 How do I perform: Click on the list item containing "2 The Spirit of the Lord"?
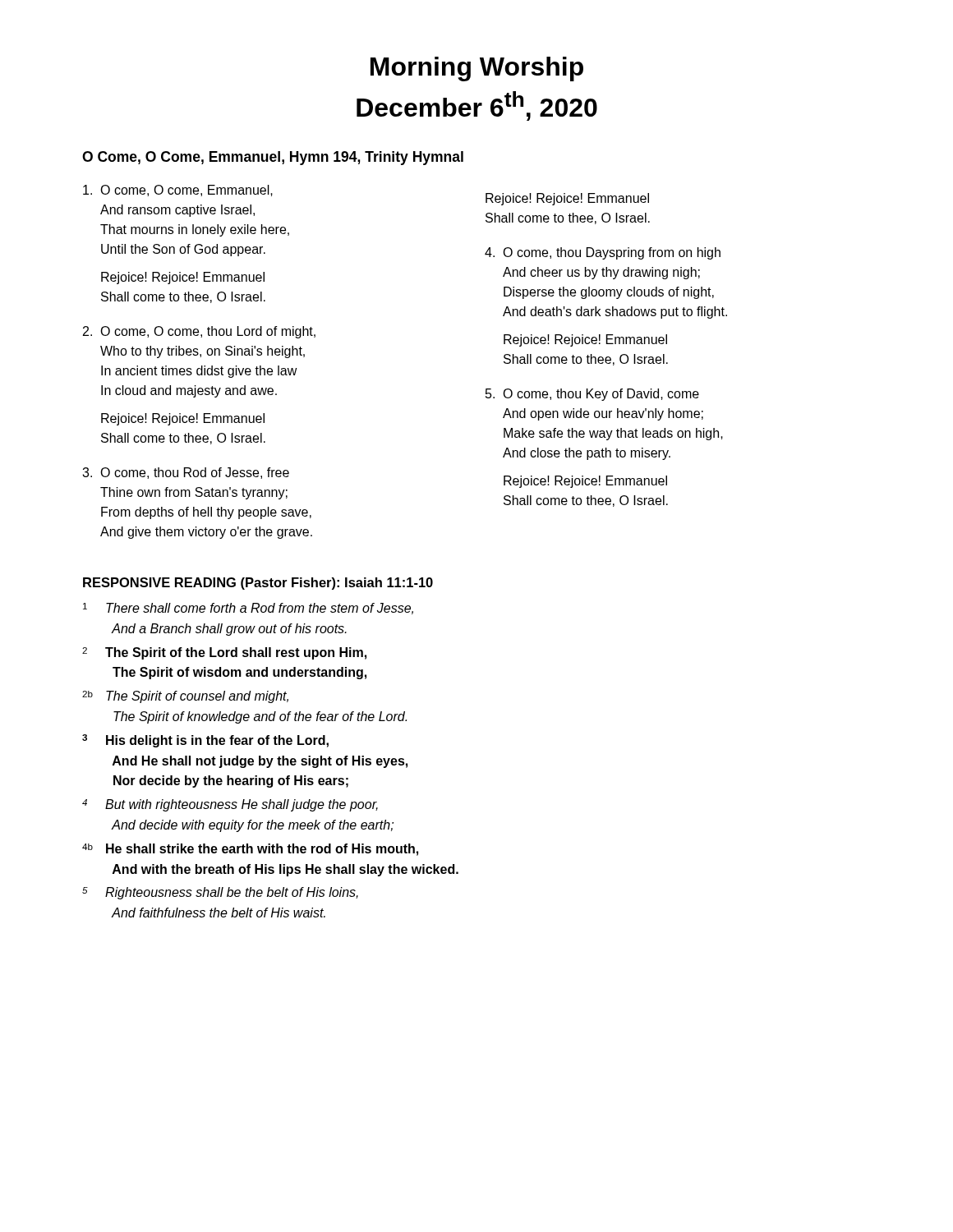(225, 661)
